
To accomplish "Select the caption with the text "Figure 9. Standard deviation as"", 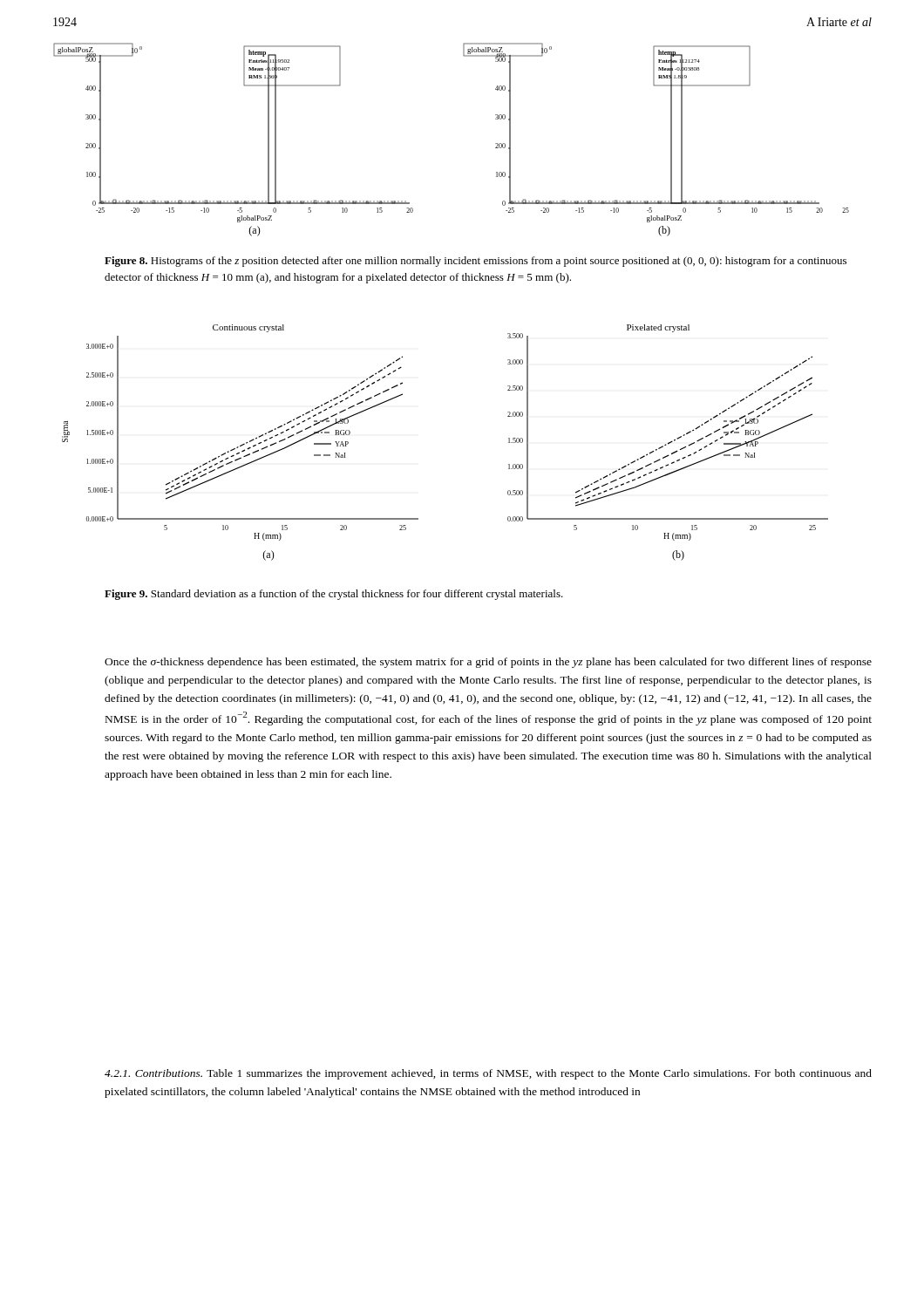I will pos(334,593).
